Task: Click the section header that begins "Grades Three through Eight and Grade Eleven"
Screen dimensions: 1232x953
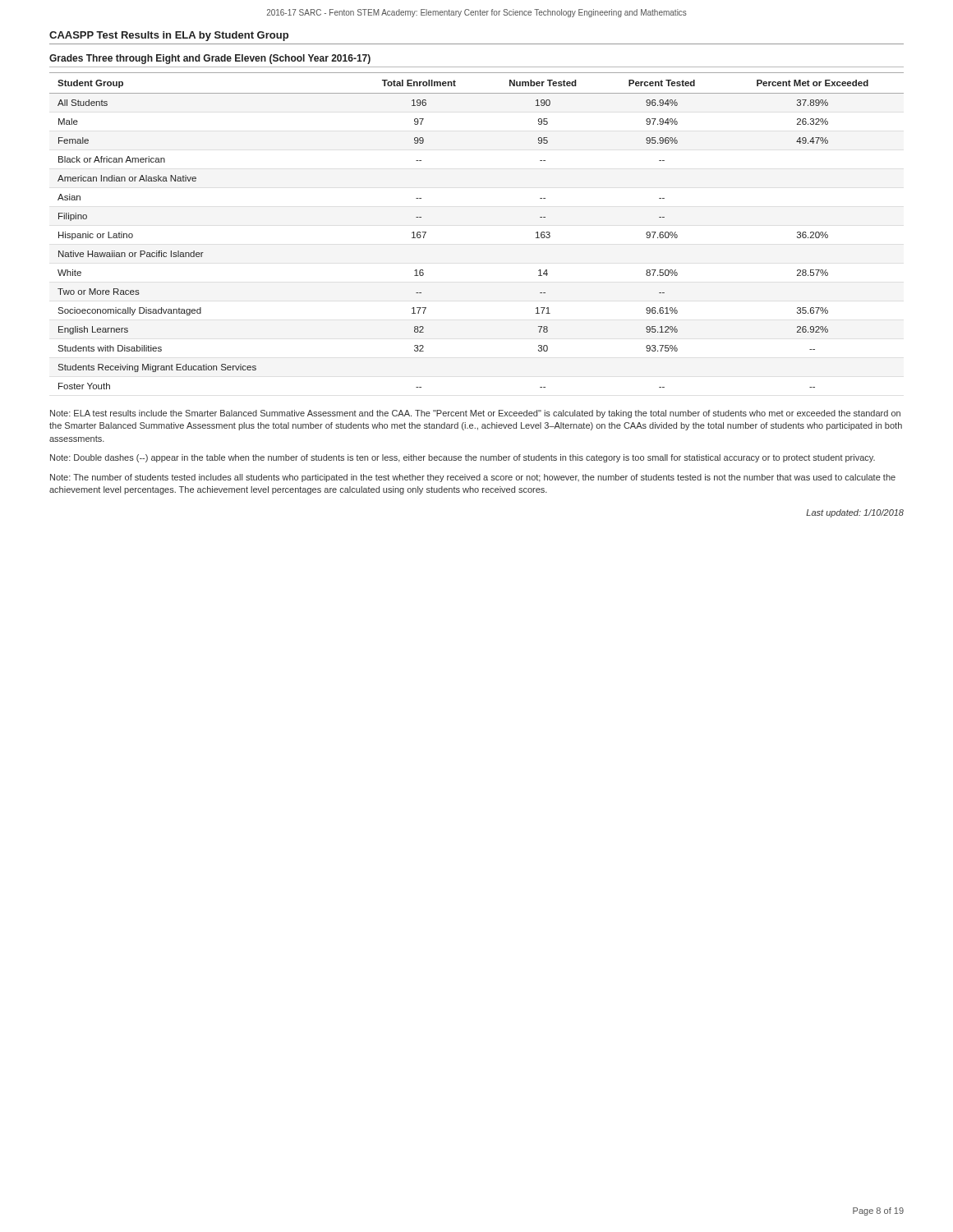Action: tap(210, 58)
